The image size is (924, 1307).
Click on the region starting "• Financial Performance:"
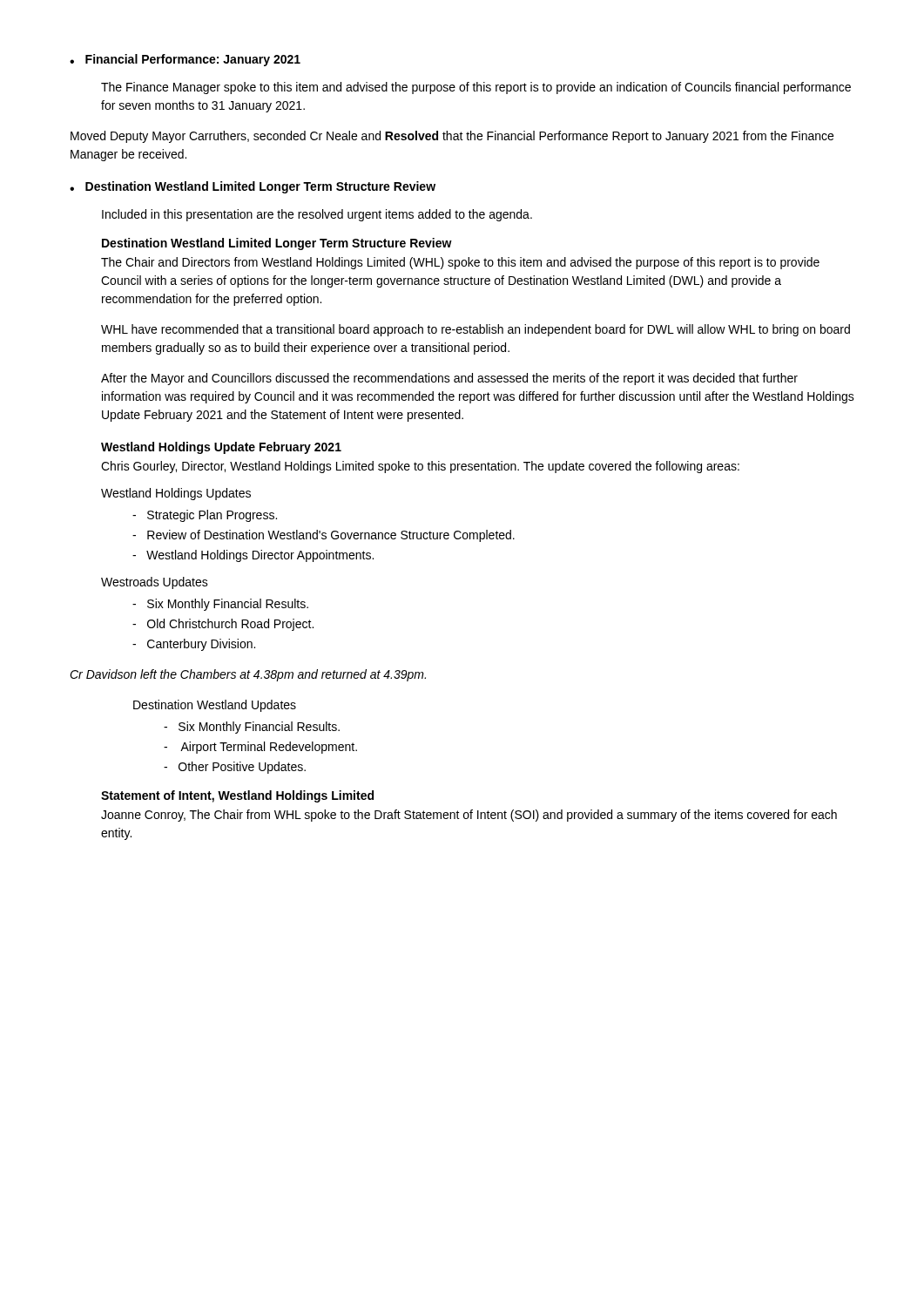click(185, 61)
